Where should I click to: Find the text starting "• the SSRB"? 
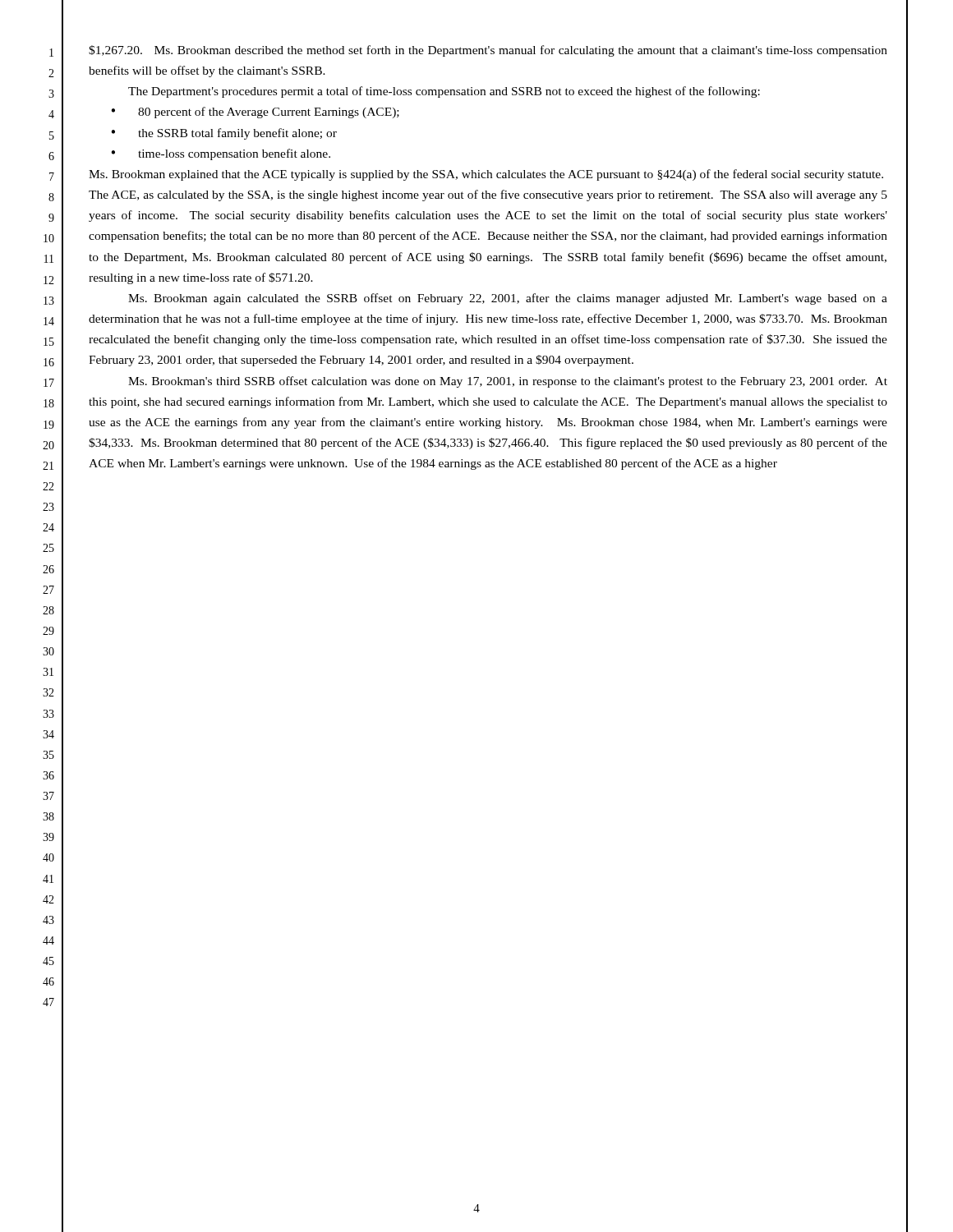coord(224,134)
